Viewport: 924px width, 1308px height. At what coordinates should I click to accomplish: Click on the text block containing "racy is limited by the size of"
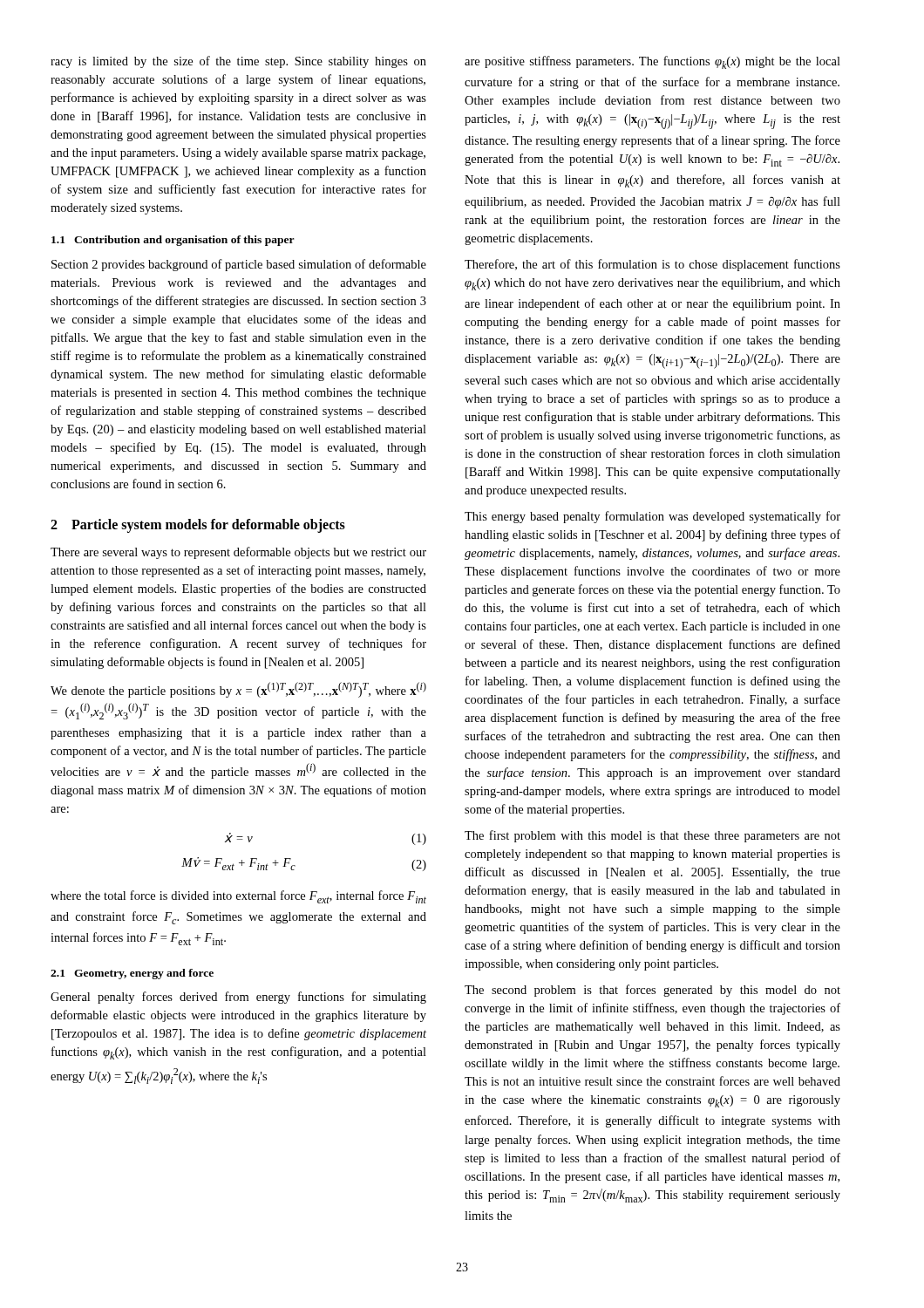click(x=238, y=135)
